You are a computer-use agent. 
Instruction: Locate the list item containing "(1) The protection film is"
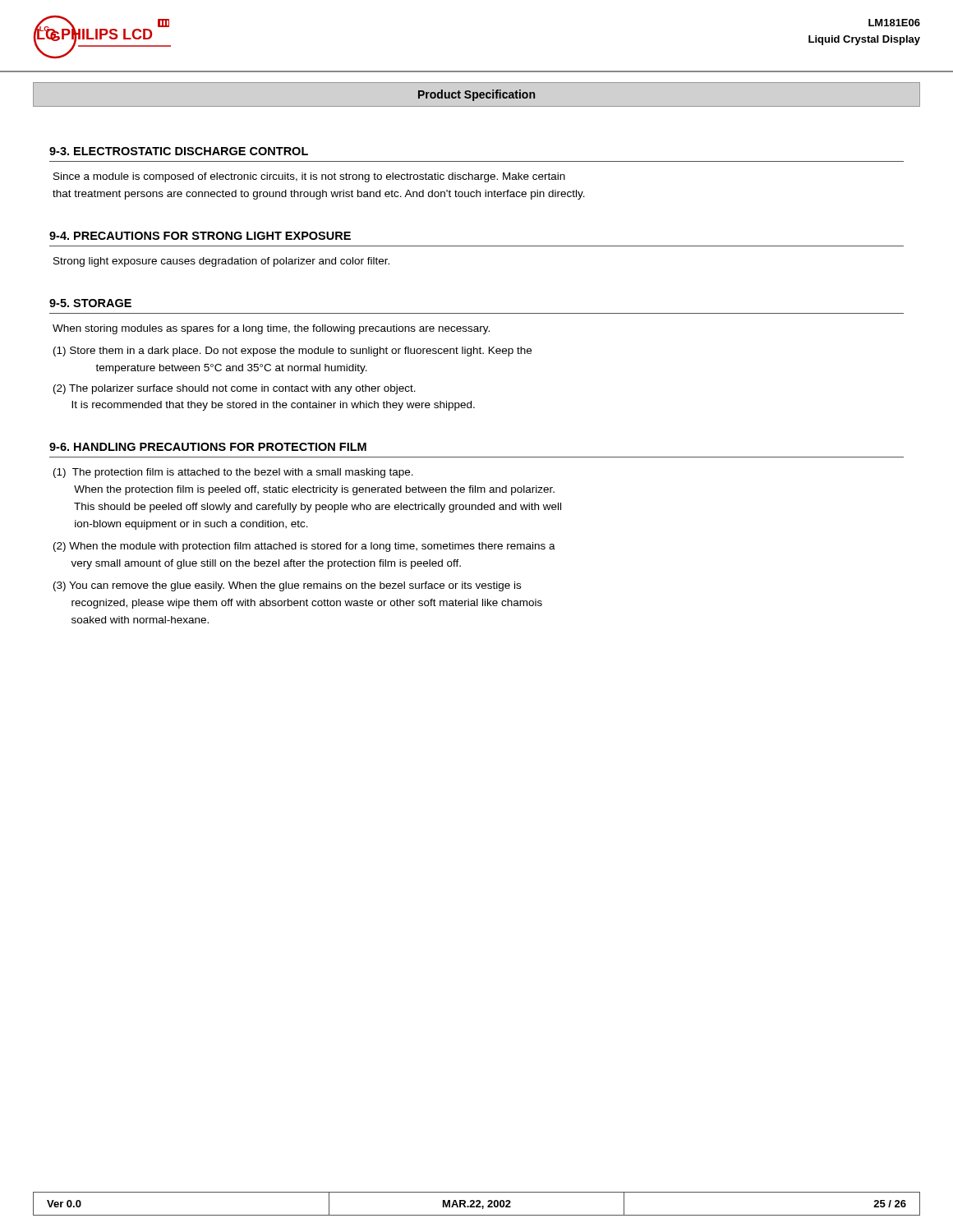tap(307, 498)
